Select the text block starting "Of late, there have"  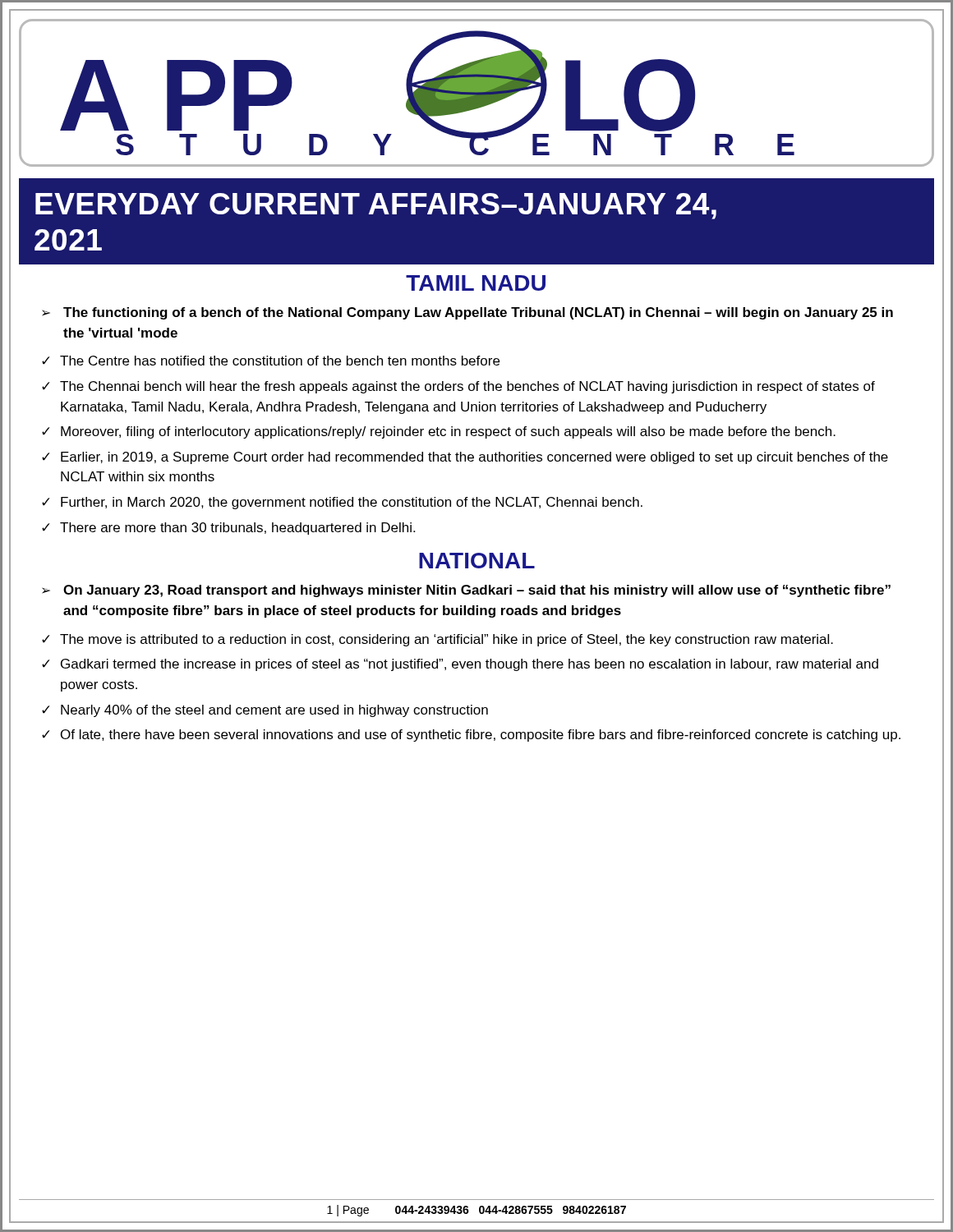pos(481,735)
